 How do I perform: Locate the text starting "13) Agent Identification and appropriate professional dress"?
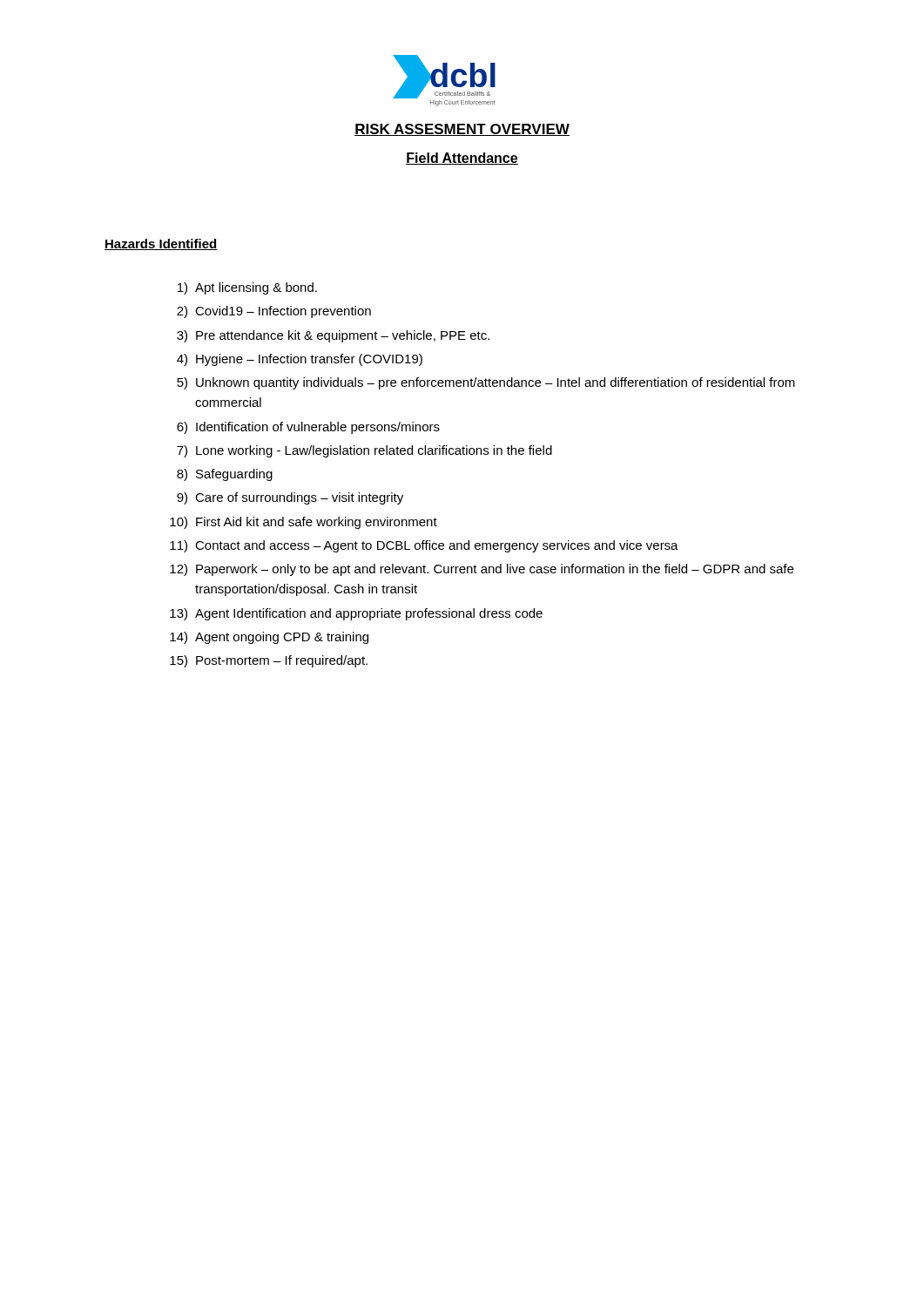(488, 613)
